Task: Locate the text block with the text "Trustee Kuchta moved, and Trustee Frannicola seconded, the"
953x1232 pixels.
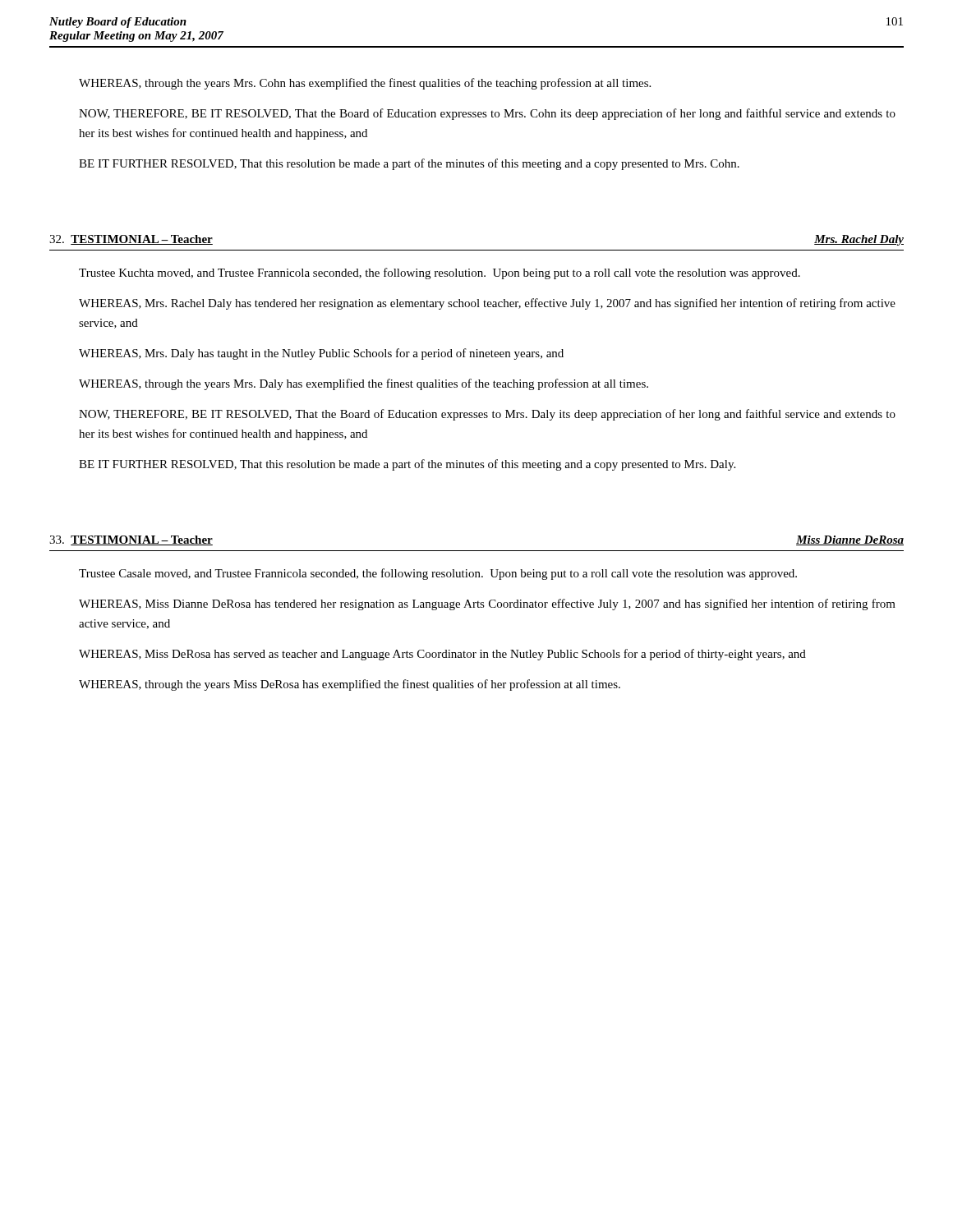Action: coord(440,273)
